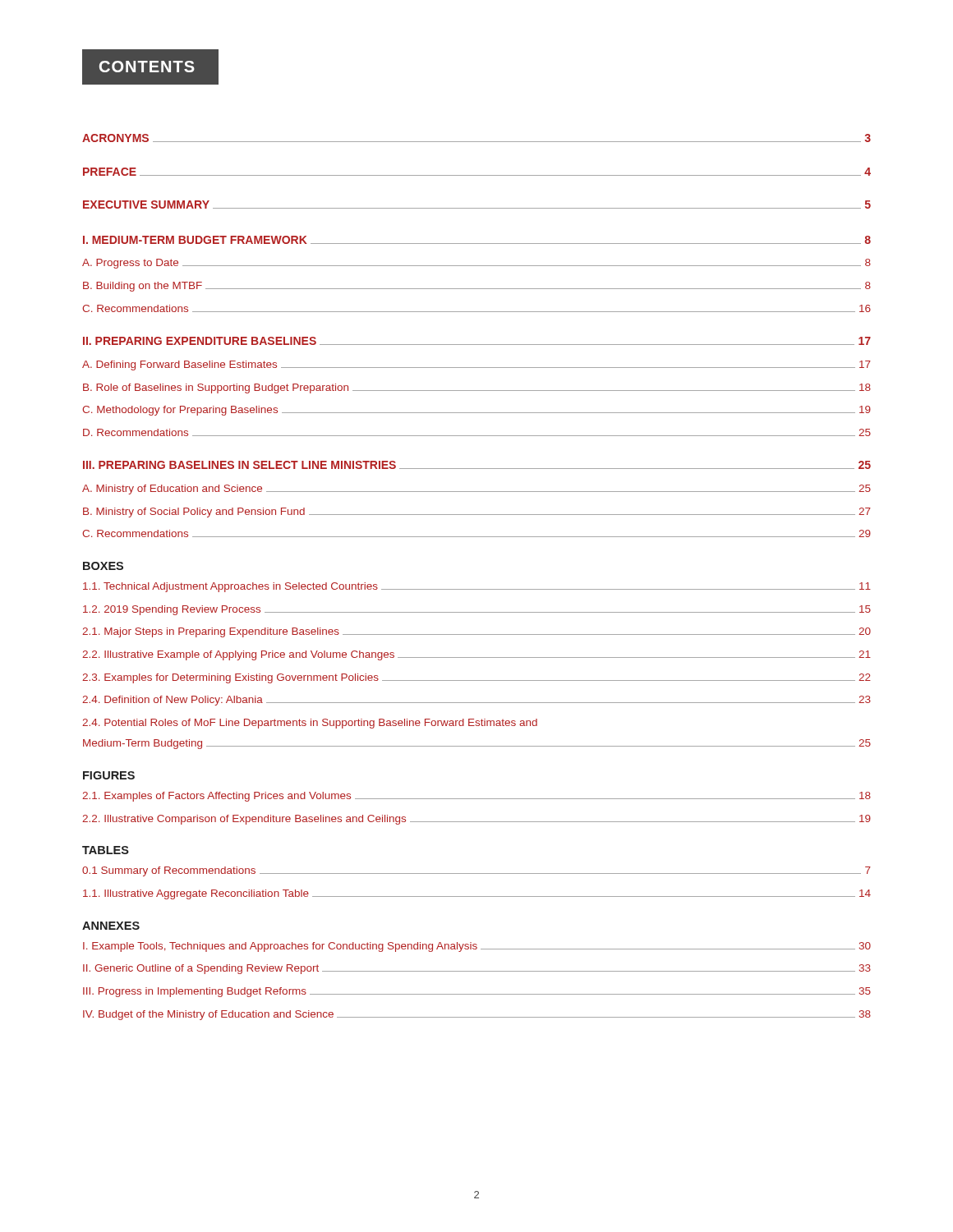Point to the block beginning "II. Generic Outline"

(x=476, y=968)
